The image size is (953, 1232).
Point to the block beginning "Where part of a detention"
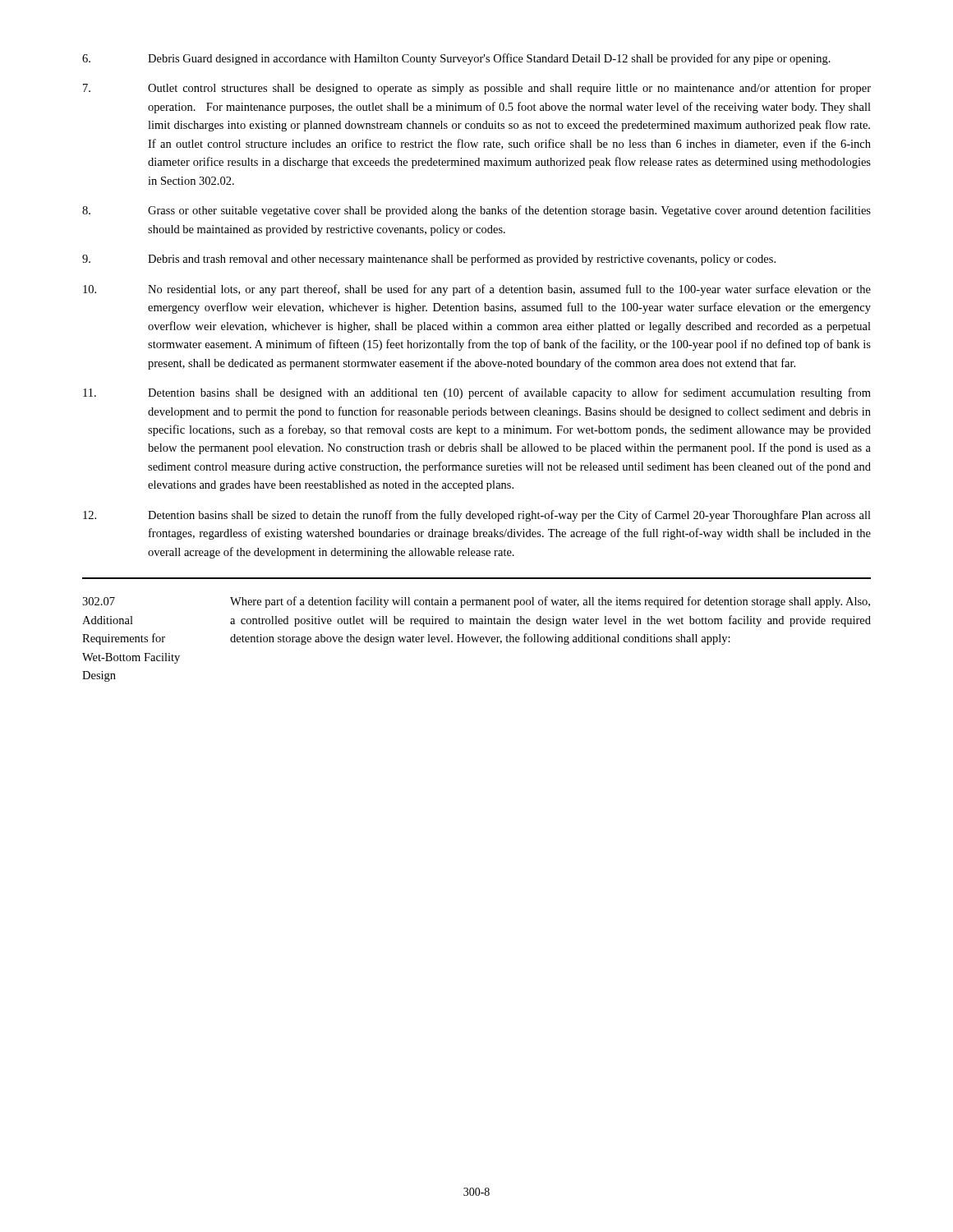tap(550, 620)
